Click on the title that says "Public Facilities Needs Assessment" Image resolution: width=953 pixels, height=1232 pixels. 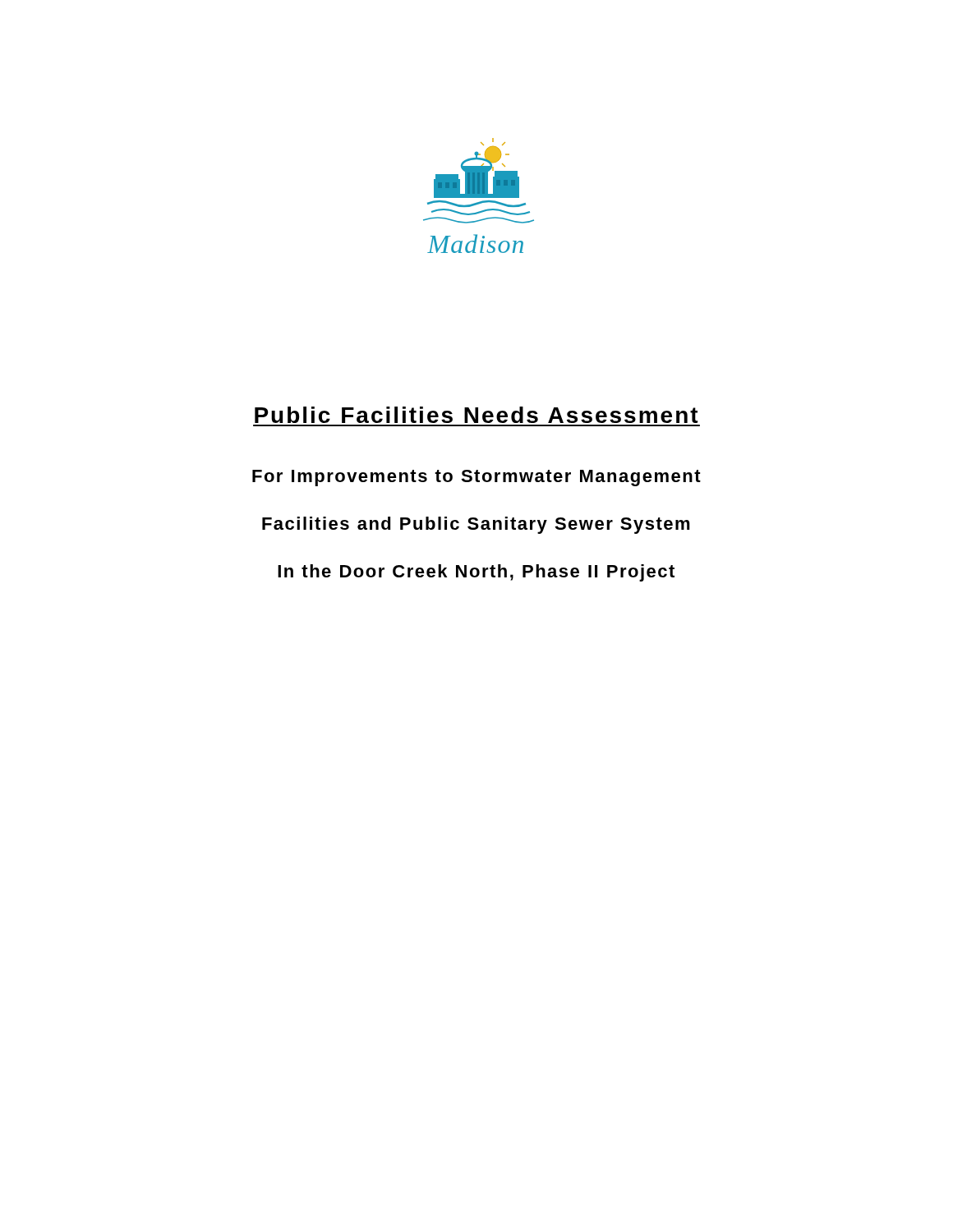pos(476,415)
